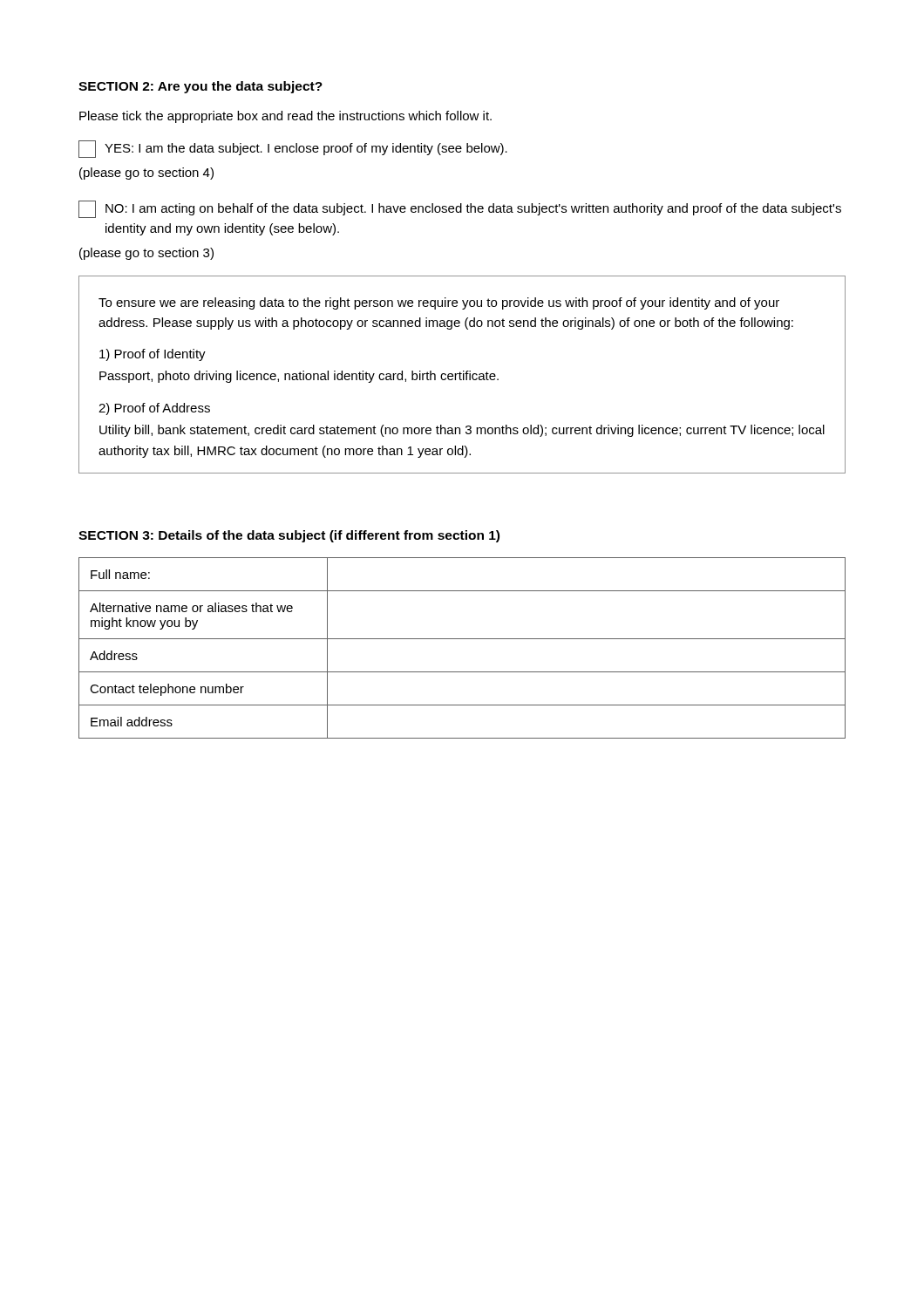
Task: Locate the block of text that opens with "Please tick the appropriate box and"
Action: click(286, 116)
